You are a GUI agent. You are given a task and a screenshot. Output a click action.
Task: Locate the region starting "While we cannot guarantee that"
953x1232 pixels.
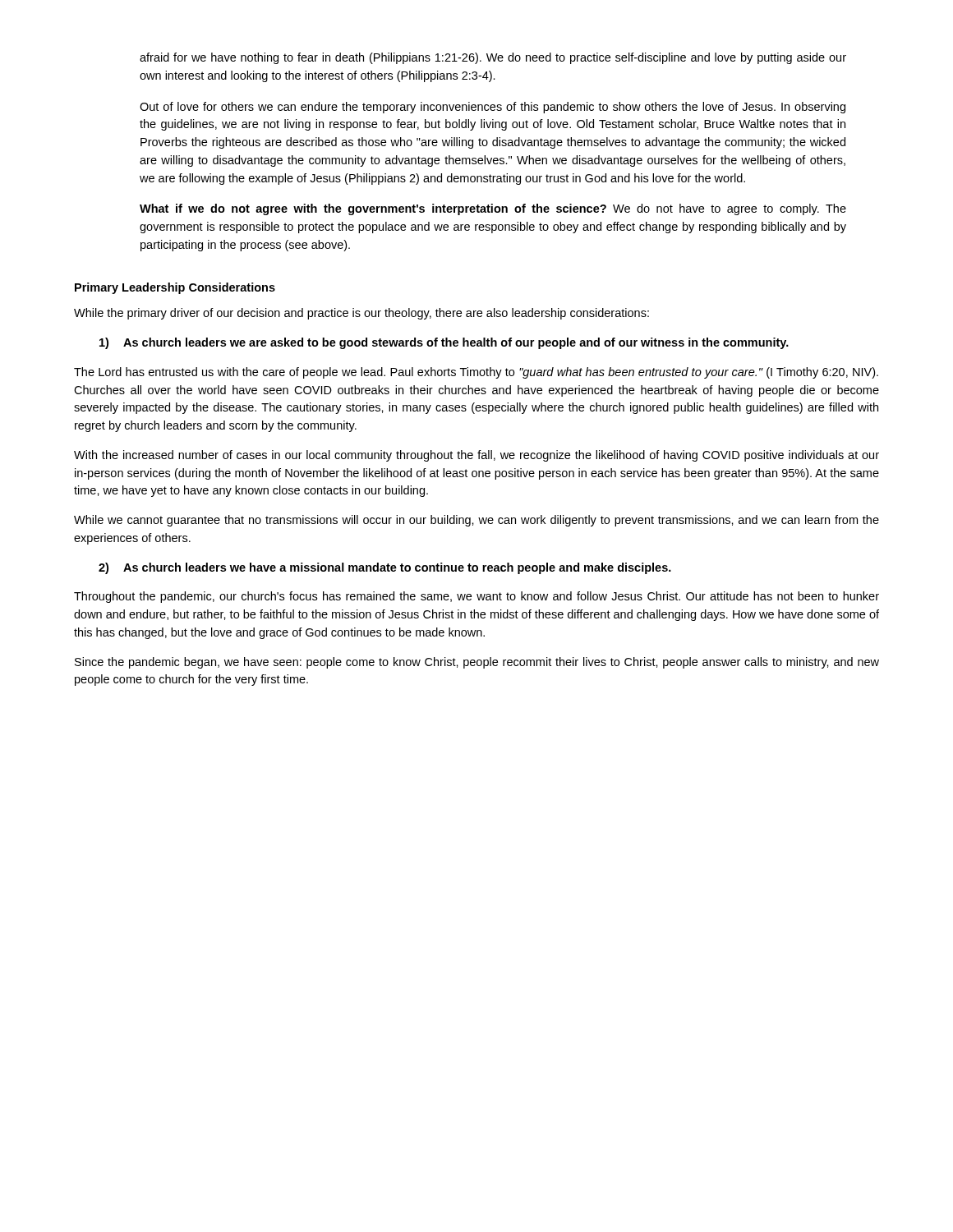click(476, 529)
